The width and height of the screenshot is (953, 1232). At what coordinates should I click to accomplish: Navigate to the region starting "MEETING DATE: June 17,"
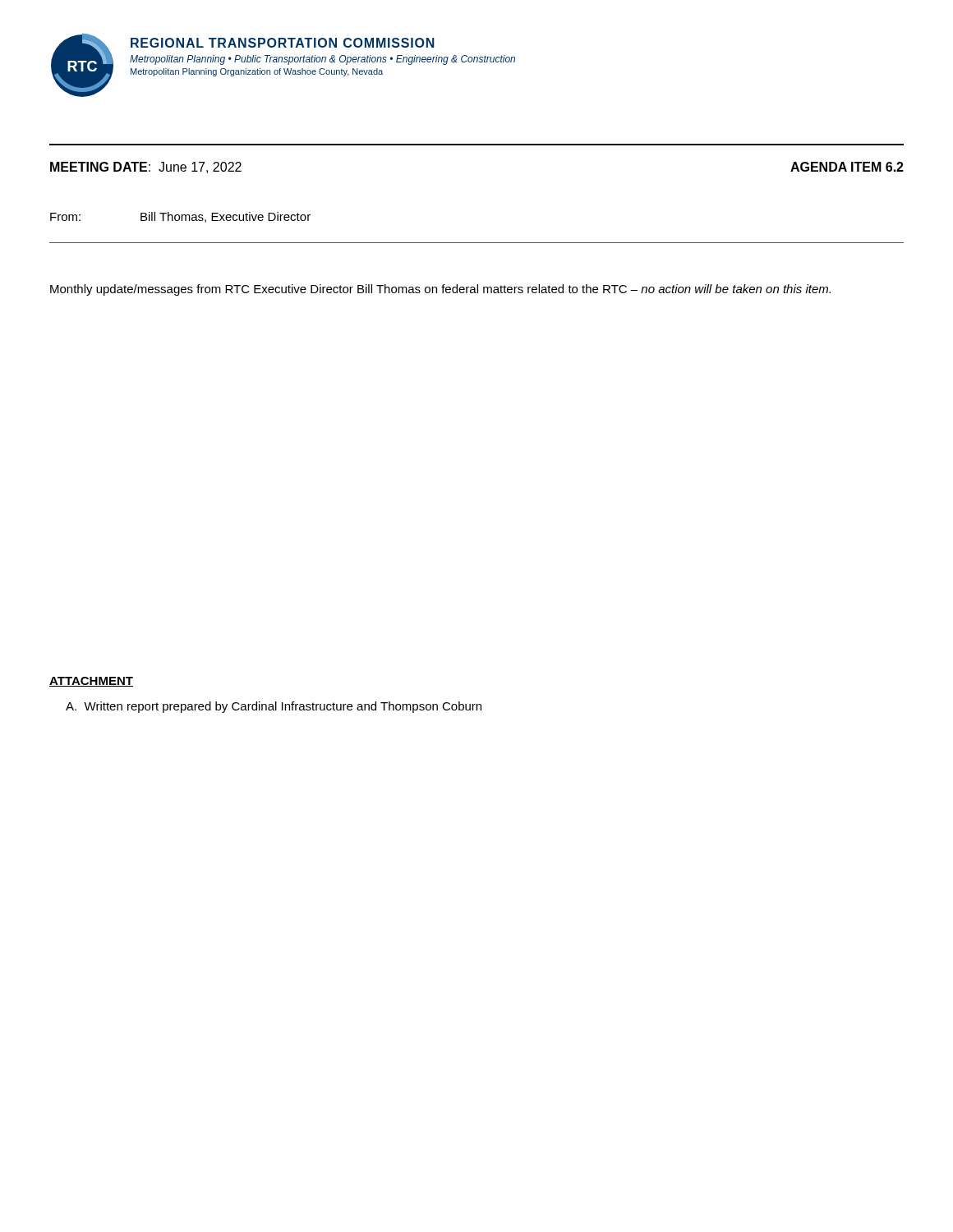pos(146,167)
